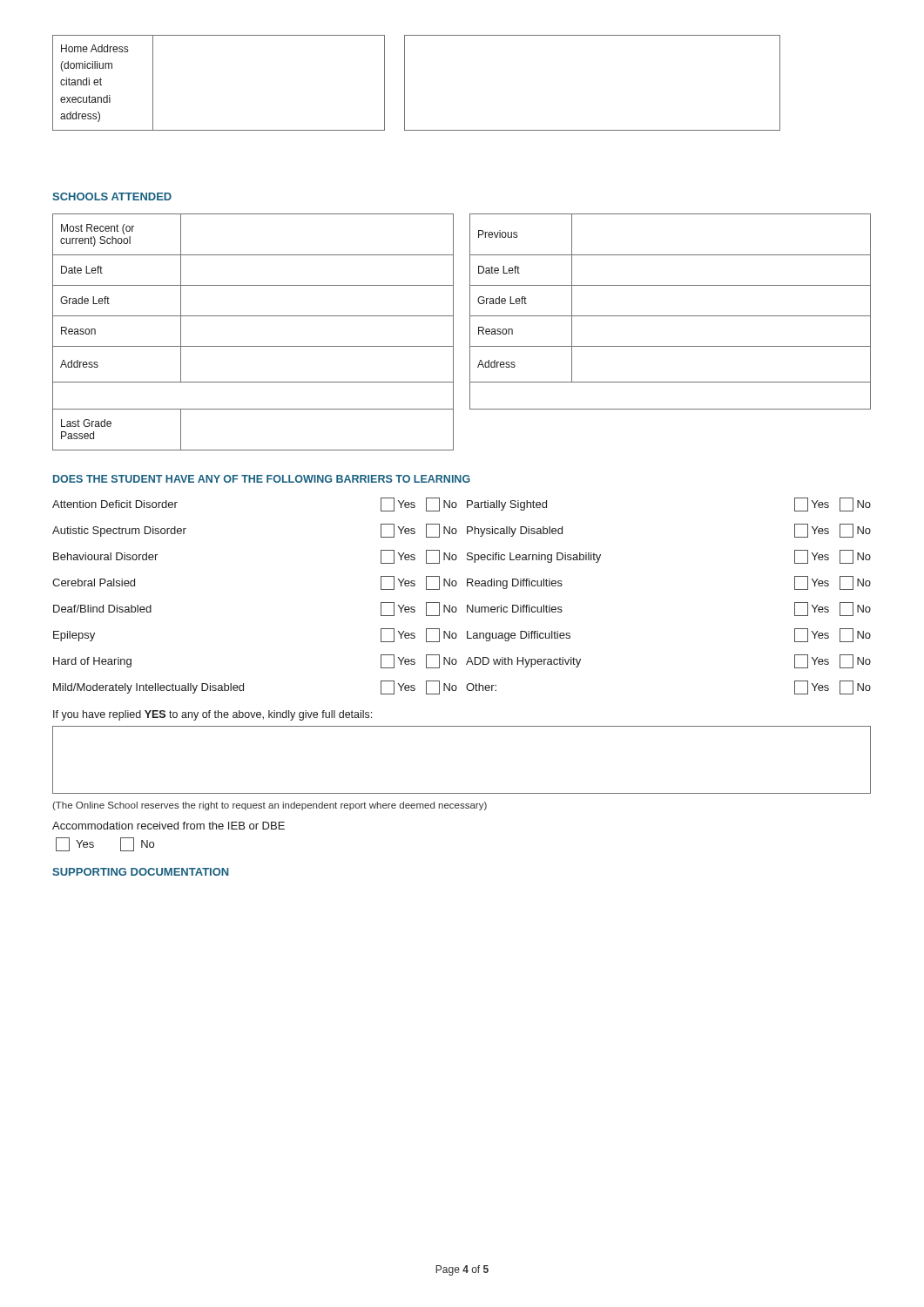Image resolution: width=924 pixels, height=1307 pixels.
Task: Select the block starting "Numeric Difficulties Yes No"
Action: pyautogui.click(x=513, y=609)
